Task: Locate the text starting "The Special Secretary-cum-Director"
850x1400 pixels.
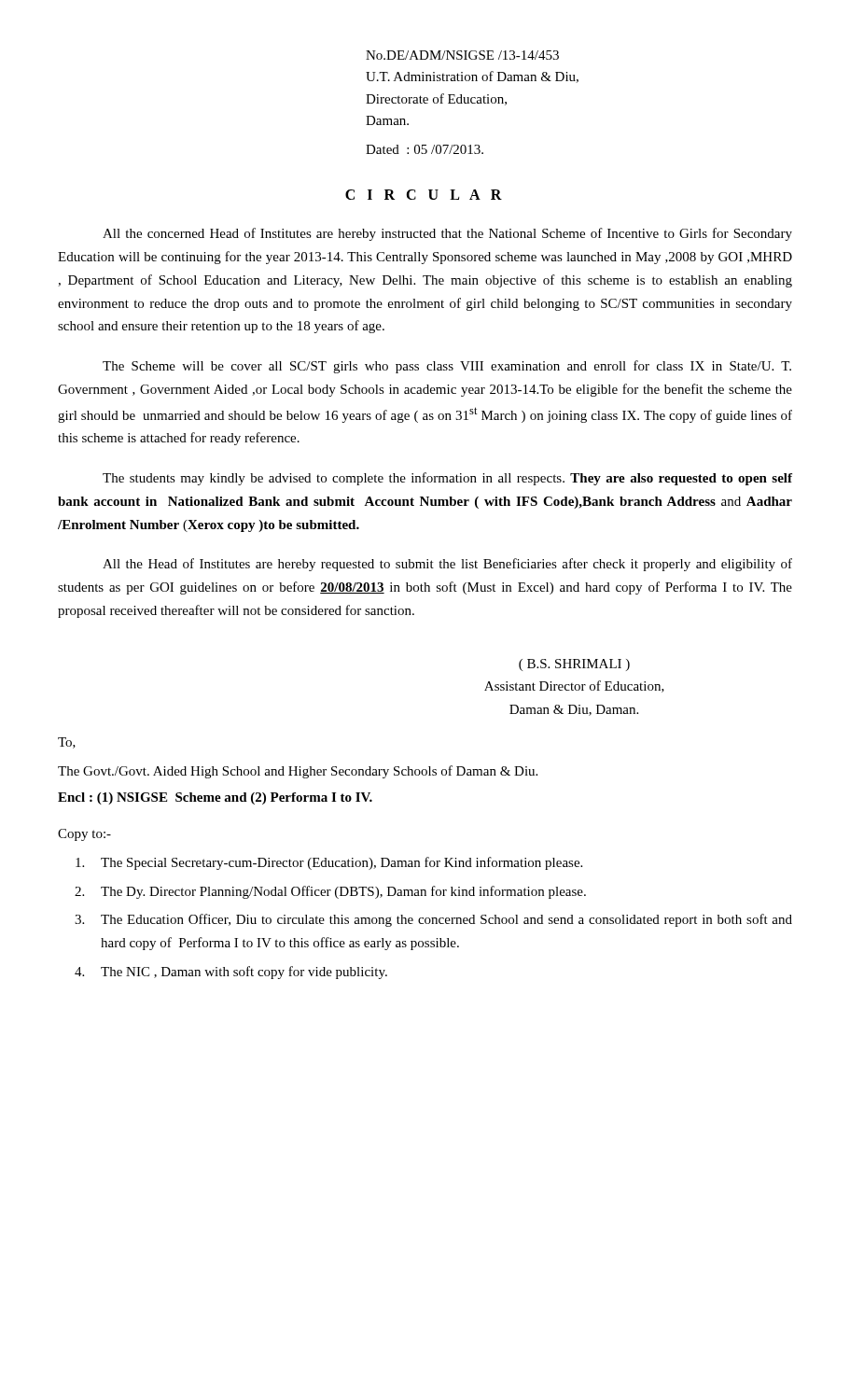Action: [x=433, y=862]
